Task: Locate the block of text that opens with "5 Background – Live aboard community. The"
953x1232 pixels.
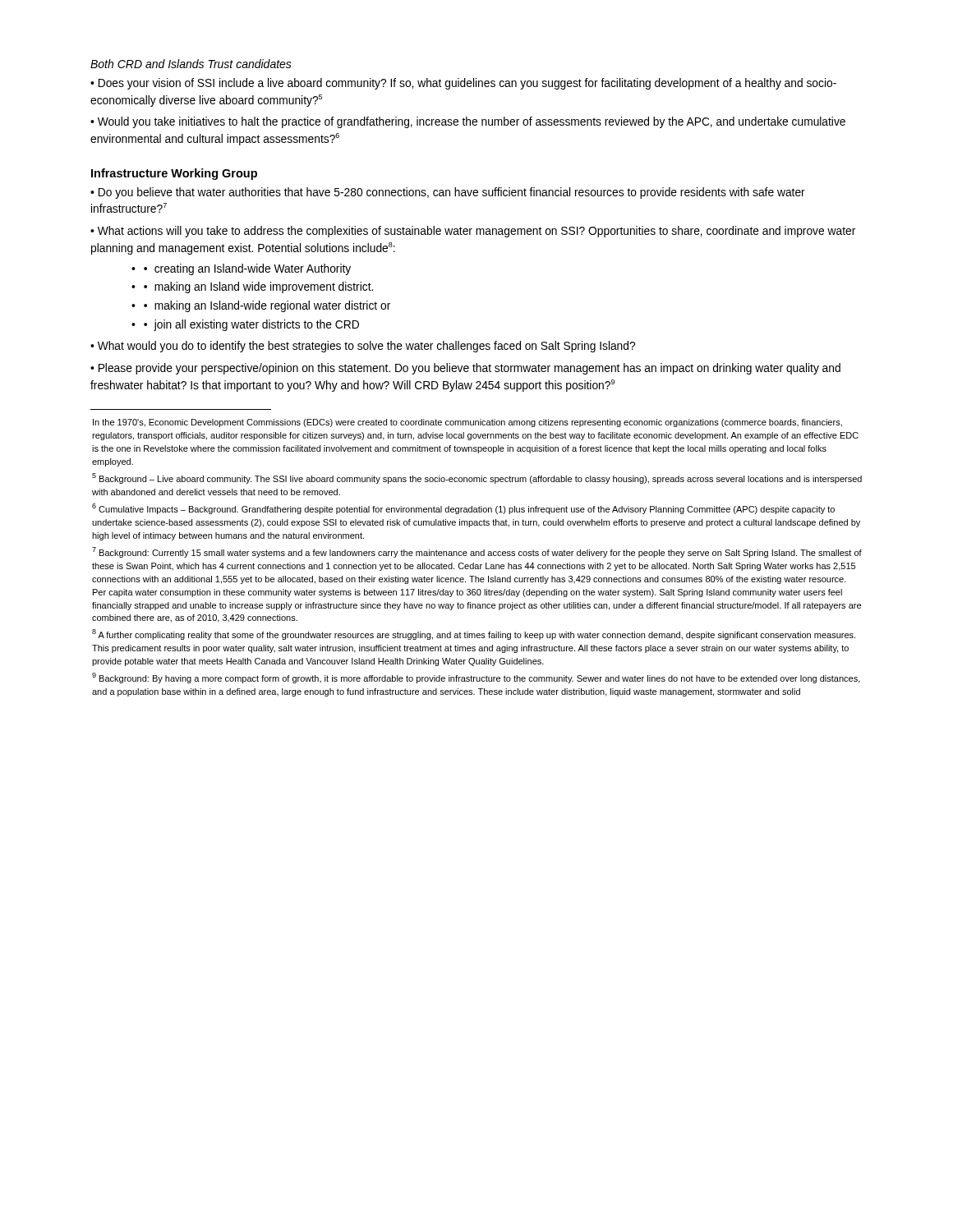Action: (477, 485)
